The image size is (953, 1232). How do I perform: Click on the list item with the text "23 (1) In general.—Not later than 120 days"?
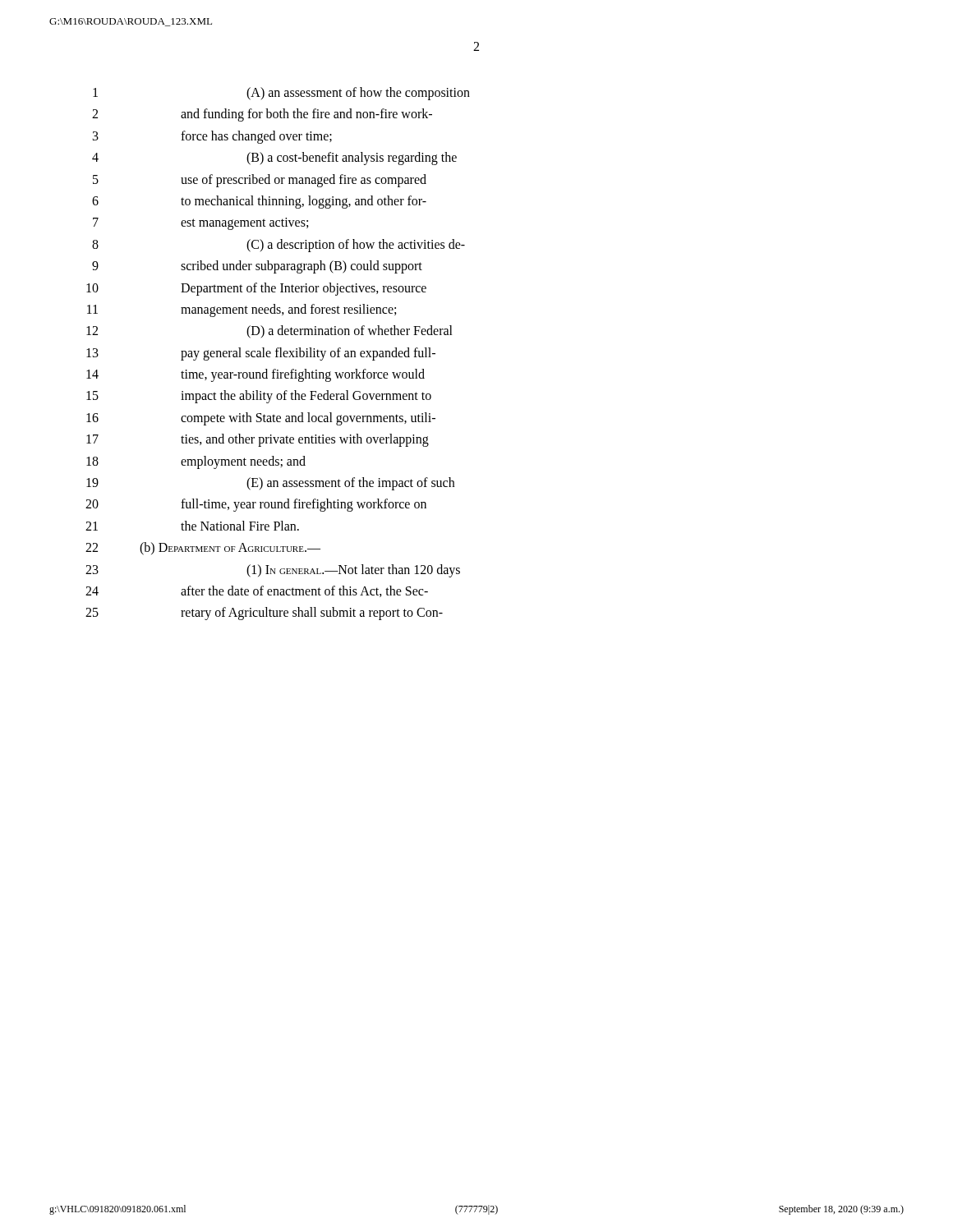[x=273, y=571]
